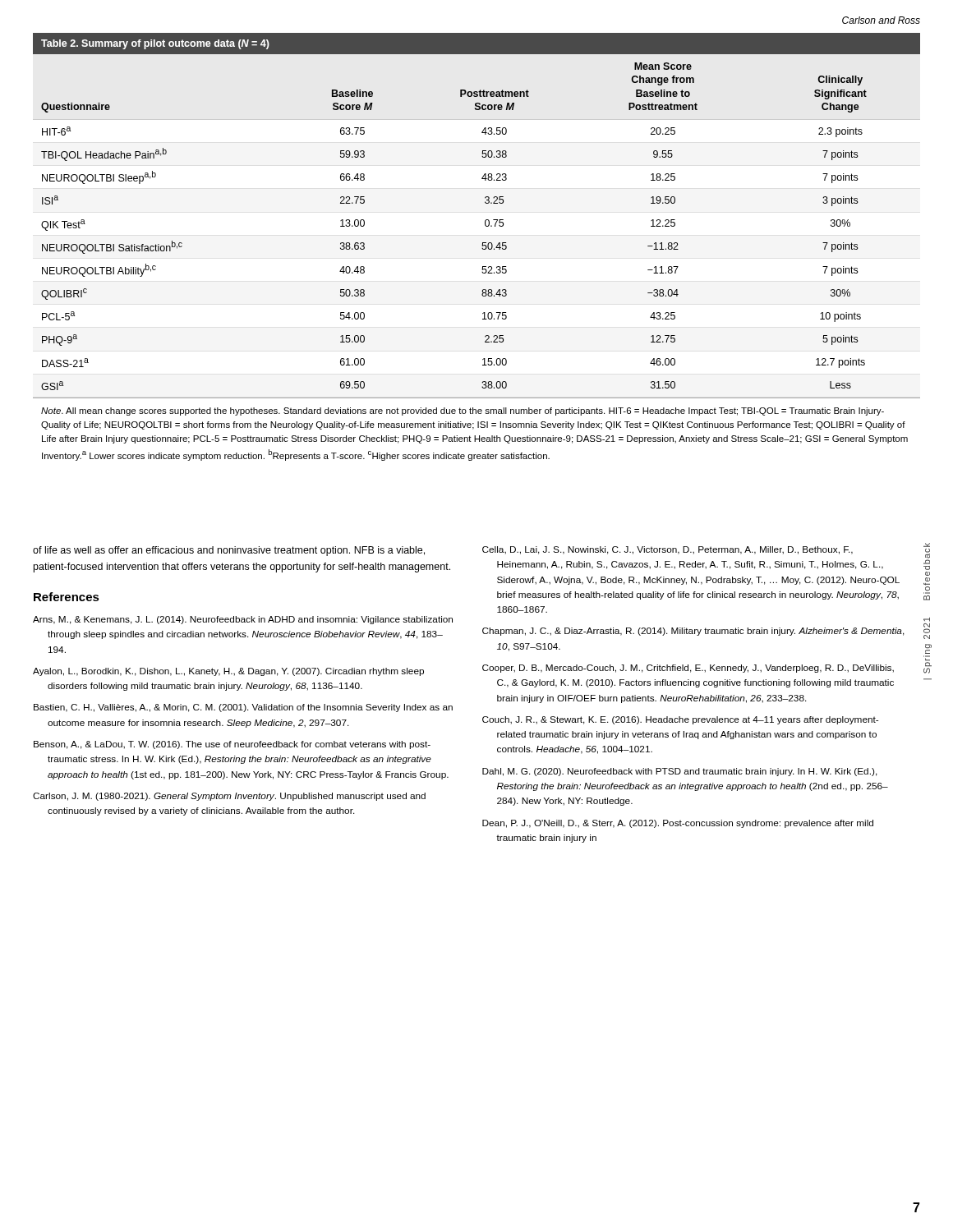Find the list item that says "Arns, M., & Kenemans, J."
953x1232 pixels.
[x=243, y=634]
